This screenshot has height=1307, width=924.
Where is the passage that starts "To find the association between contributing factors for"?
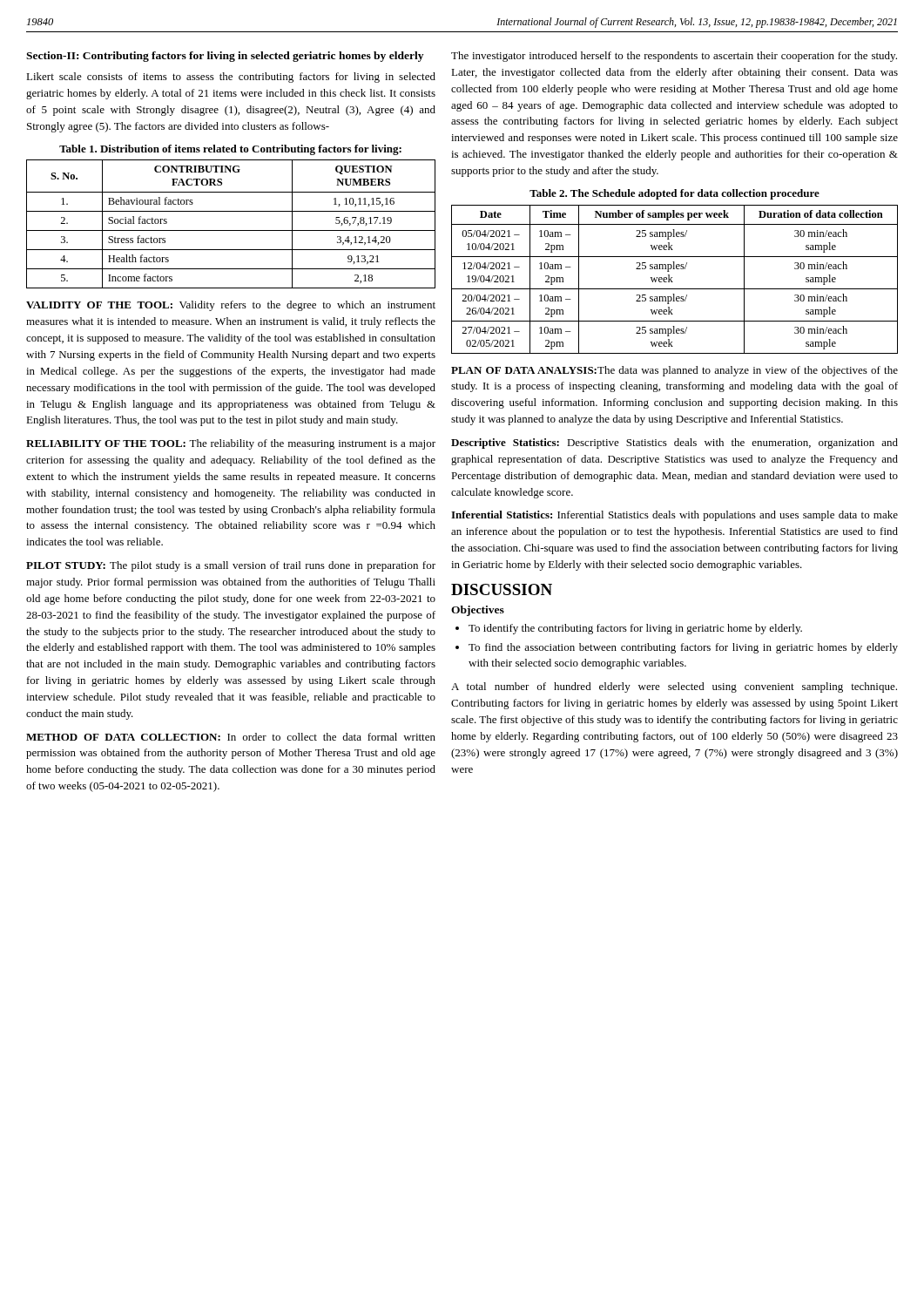coord(683,655)
